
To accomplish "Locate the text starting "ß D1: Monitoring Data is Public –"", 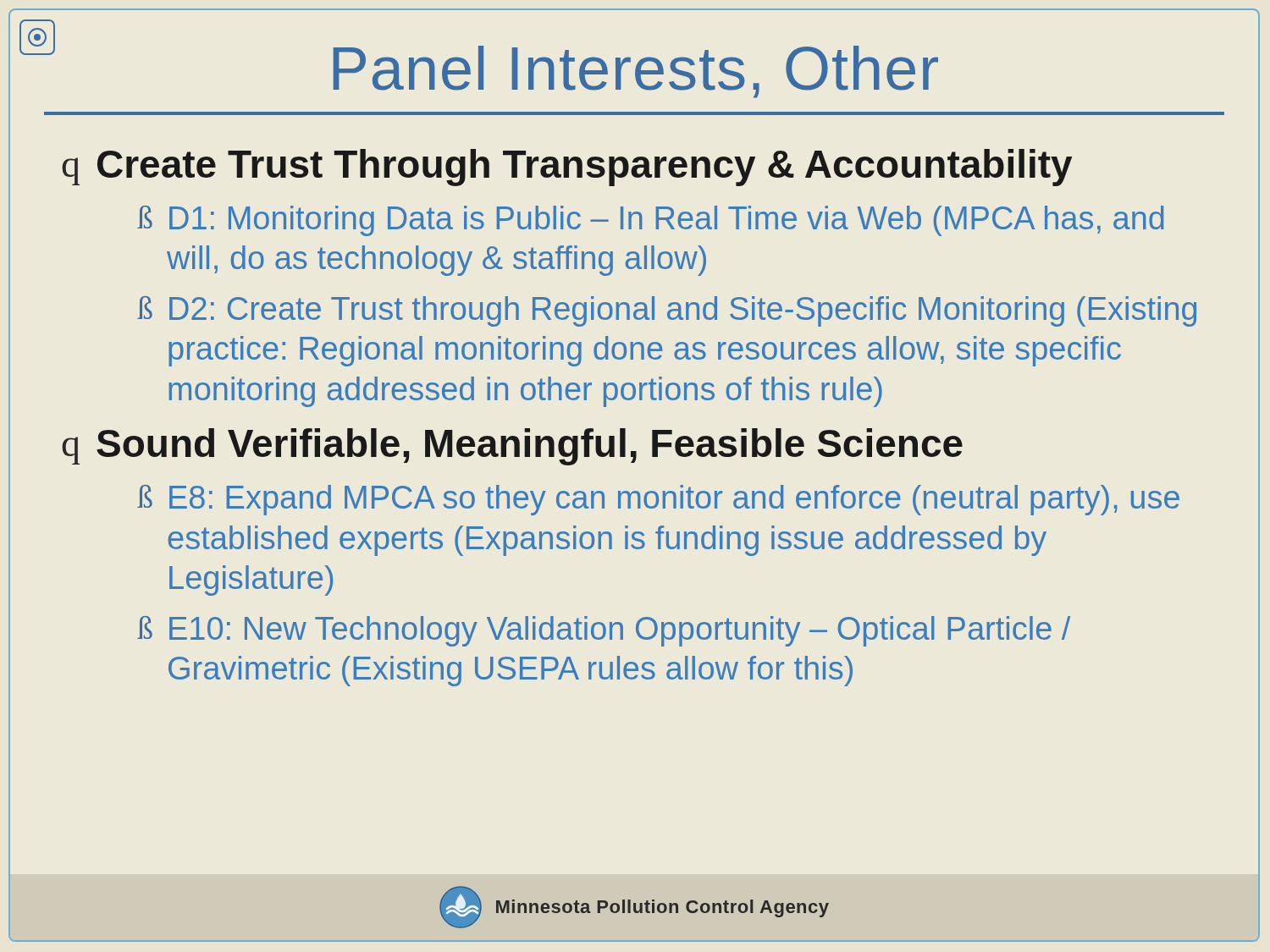I will tap(672, 239).
